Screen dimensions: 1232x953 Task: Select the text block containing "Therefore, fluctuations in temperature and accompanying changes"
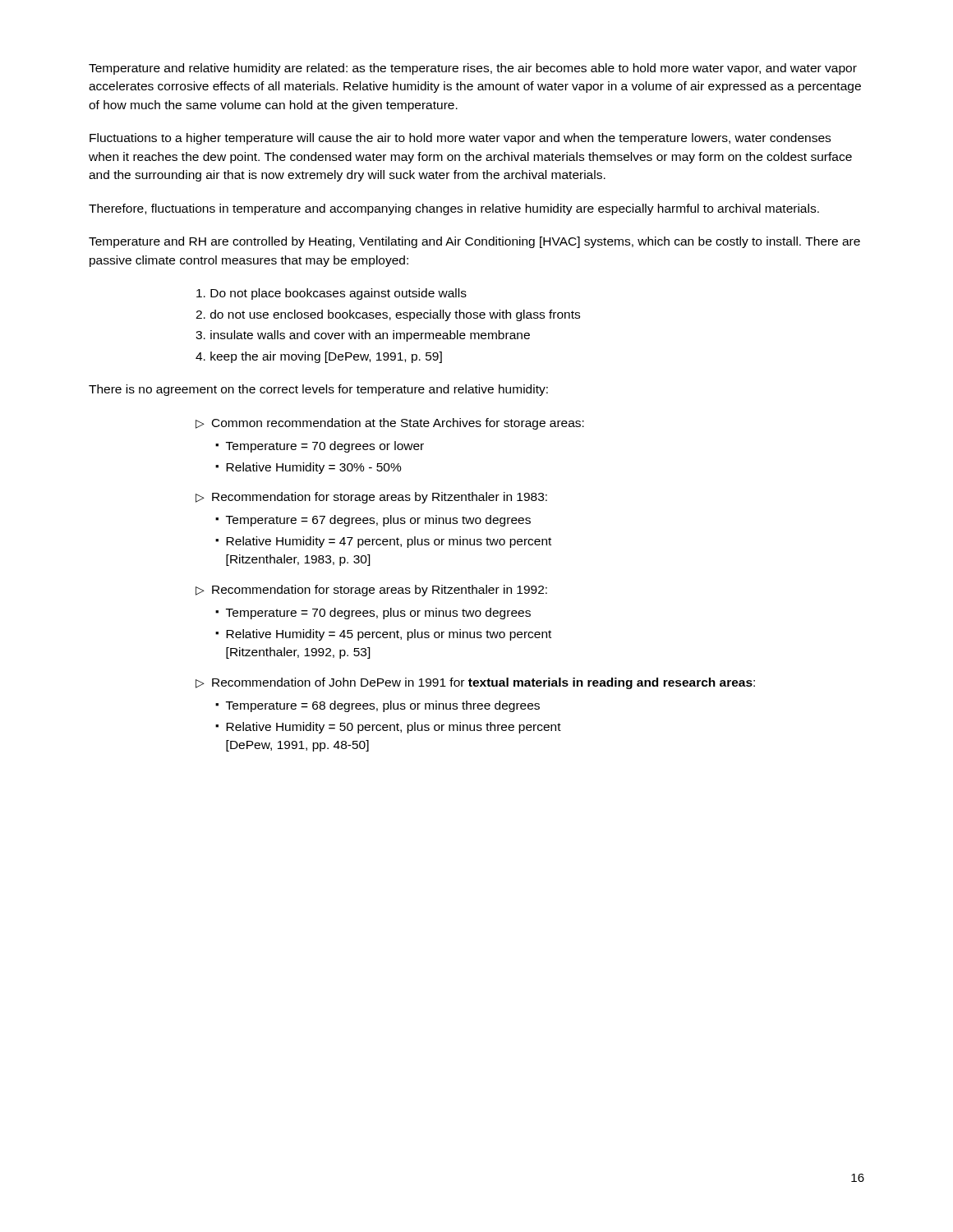(x=454, y=208)
